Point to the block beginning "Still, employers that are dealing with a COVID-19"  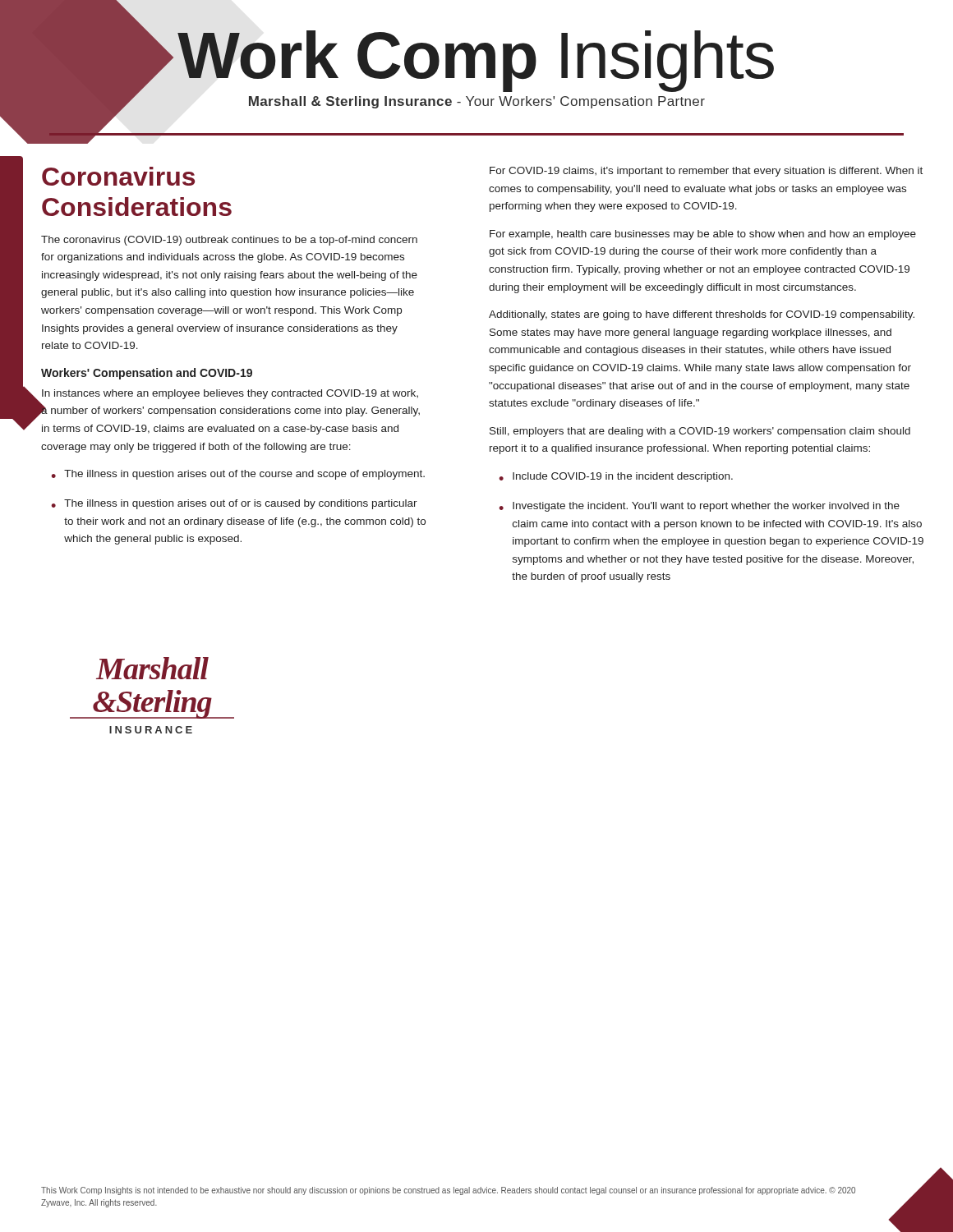click(x=709, y=440)
